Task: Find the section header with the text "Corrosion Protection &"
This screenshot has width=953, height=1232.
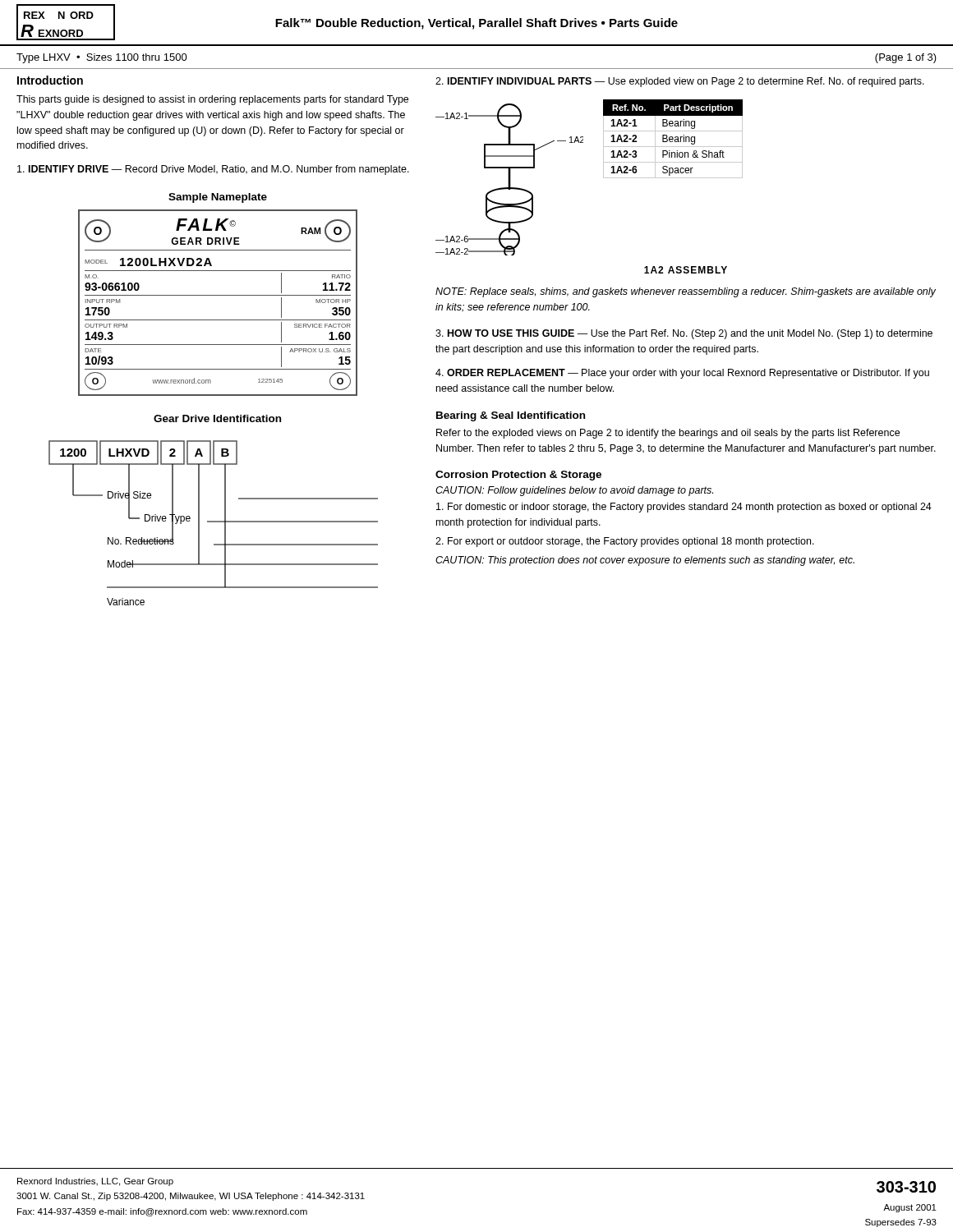Action: coord(519,474)
